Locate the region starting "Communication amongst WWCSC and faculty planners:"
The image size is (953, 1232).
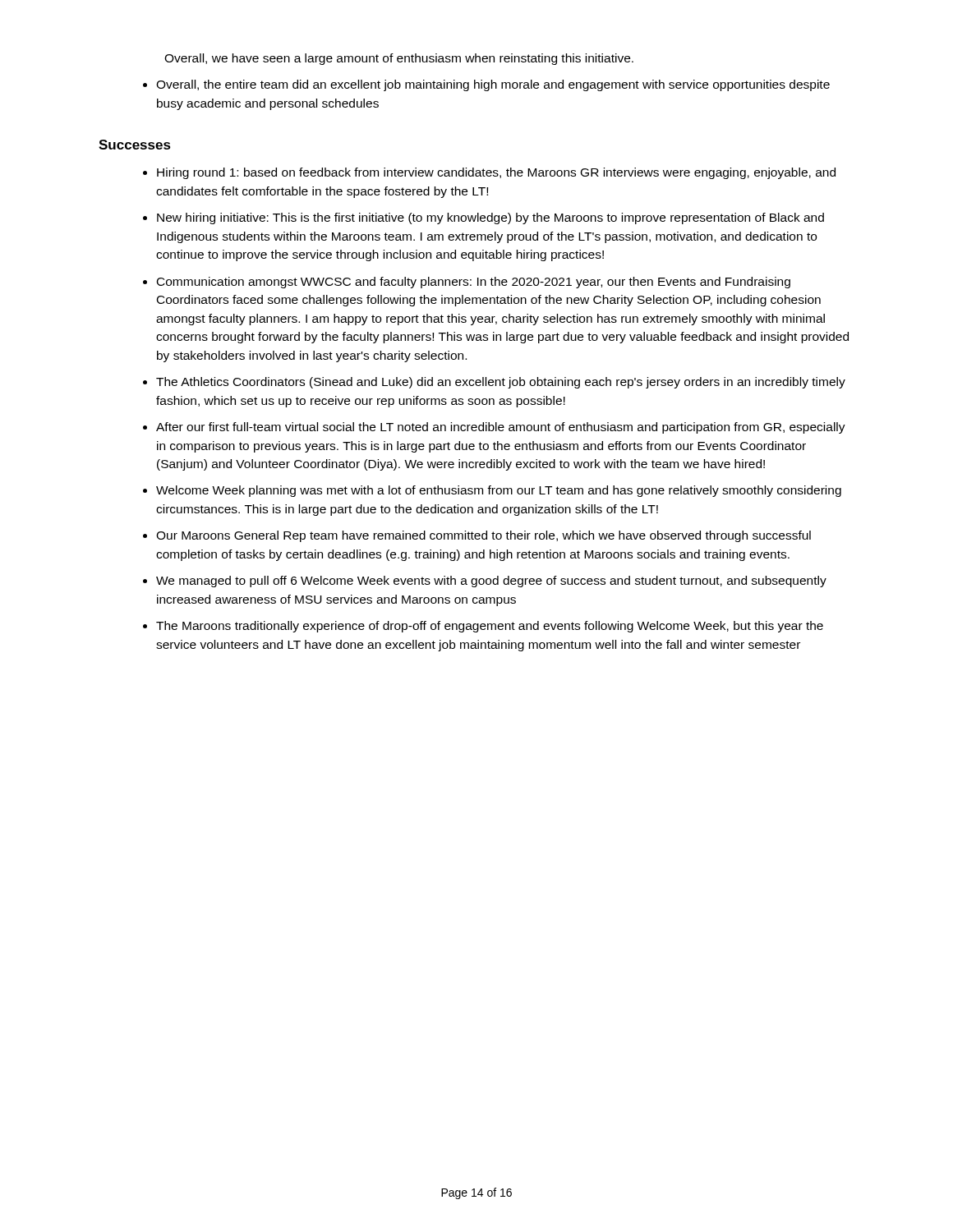505,319
